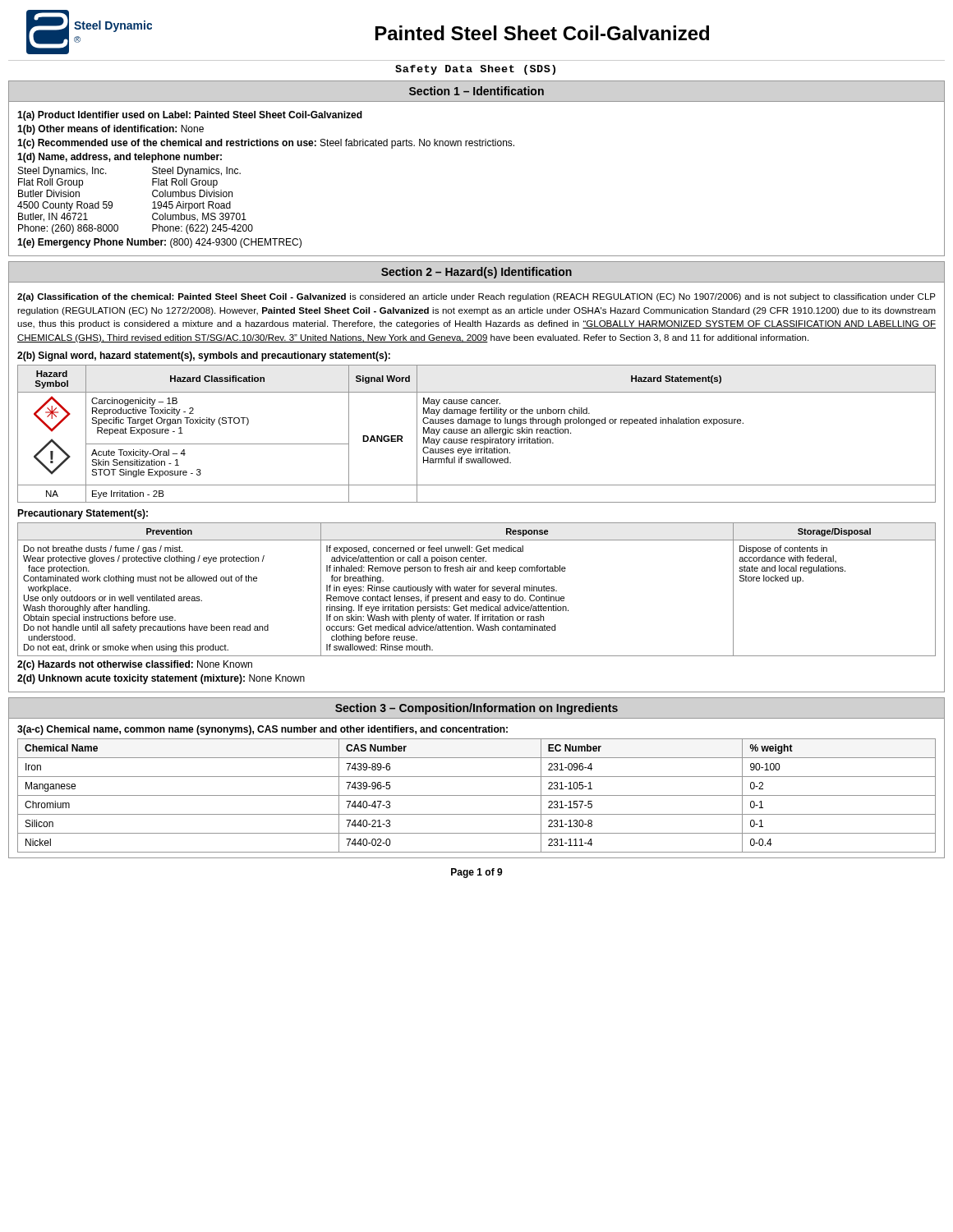The width and height of the screenshot is (953, 1232).
Task: Point to the block beginning "2(c) Hazards not otherwise classified:"
Action: pos(135,664)
